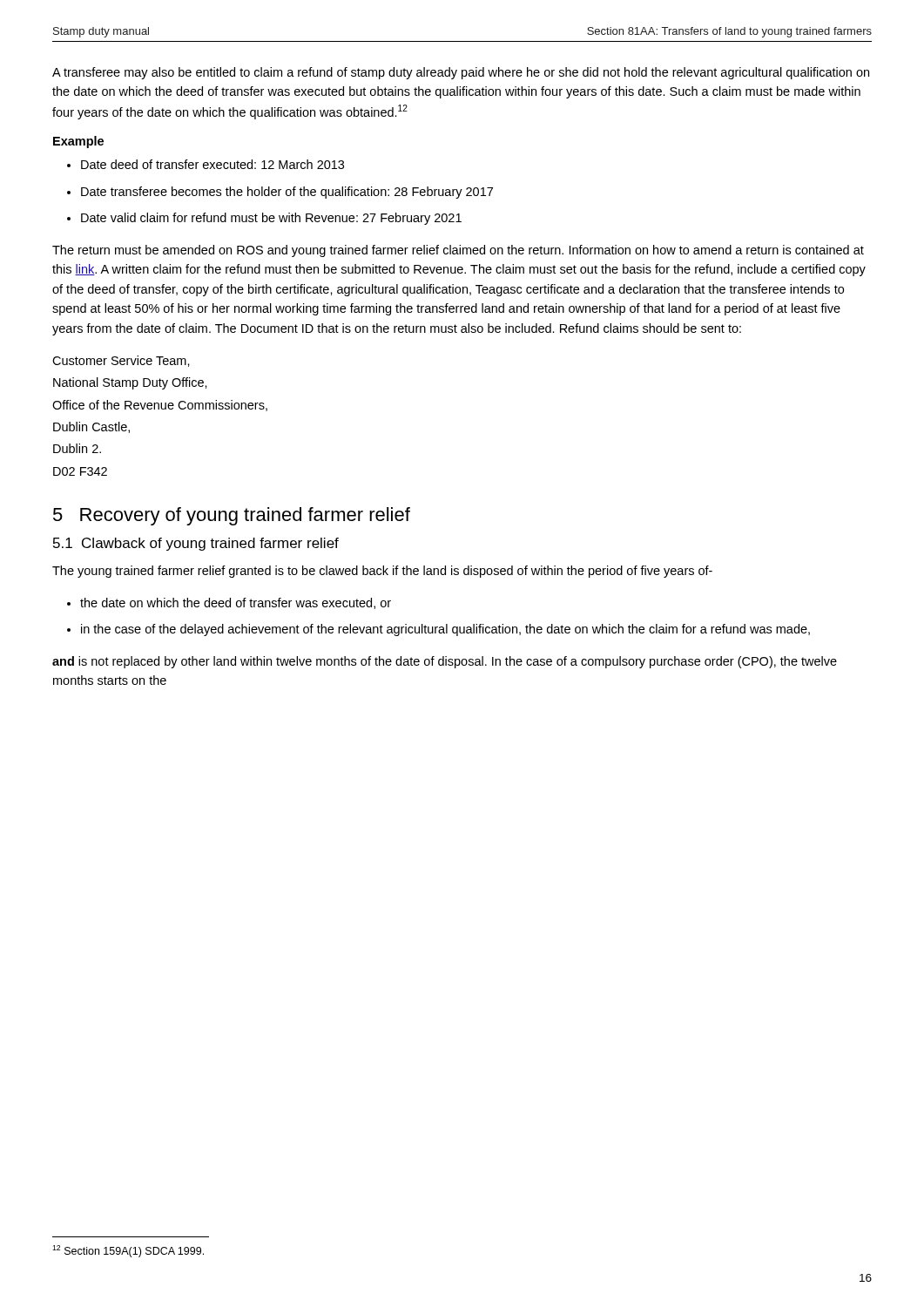
Task: Navigate to the block starting "Date transferee becomes the holder"
Action: pos(287,191)
